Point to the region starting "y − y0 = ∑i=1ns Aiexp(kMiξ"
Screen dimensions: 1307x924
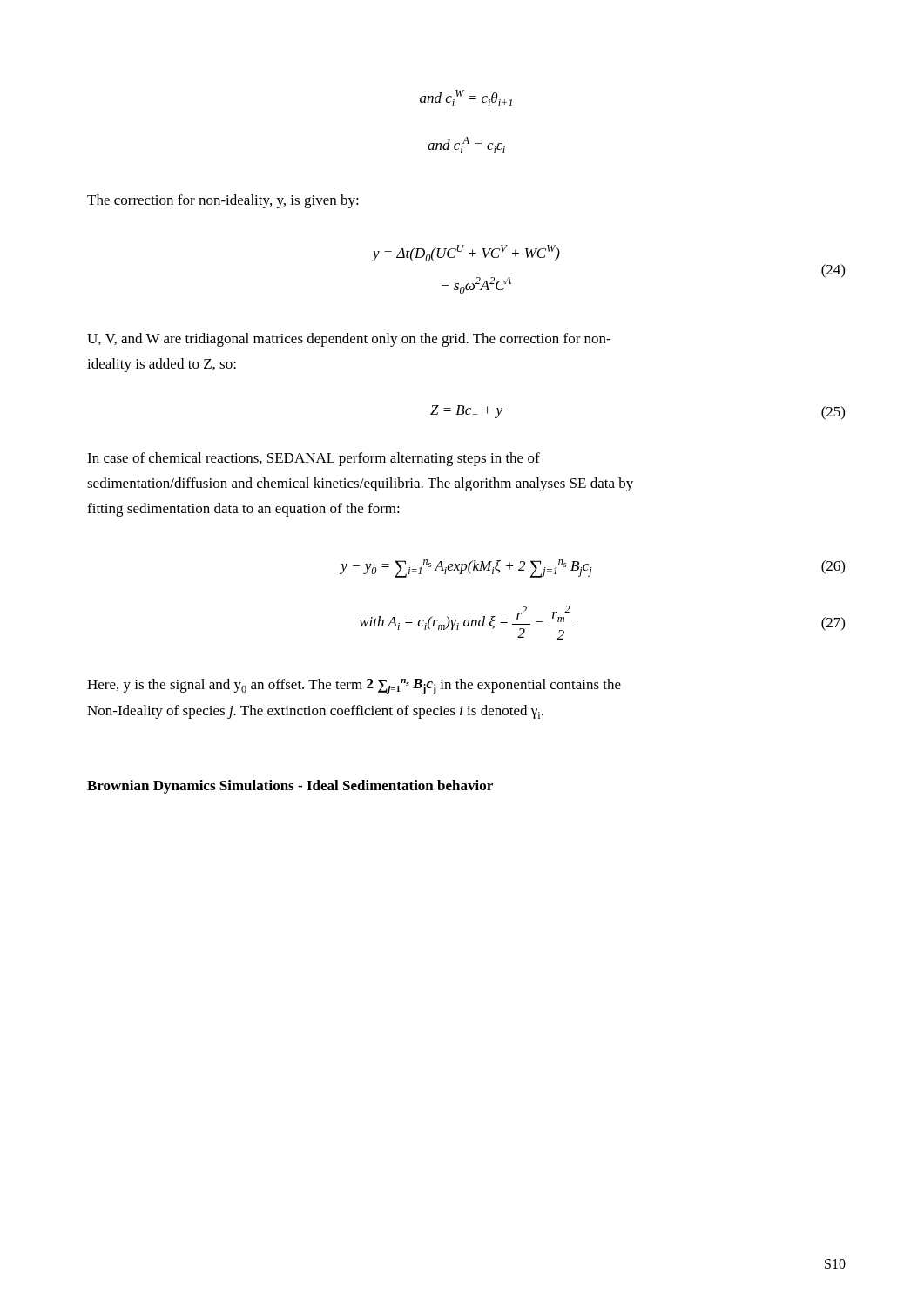[x=593, y=566]
